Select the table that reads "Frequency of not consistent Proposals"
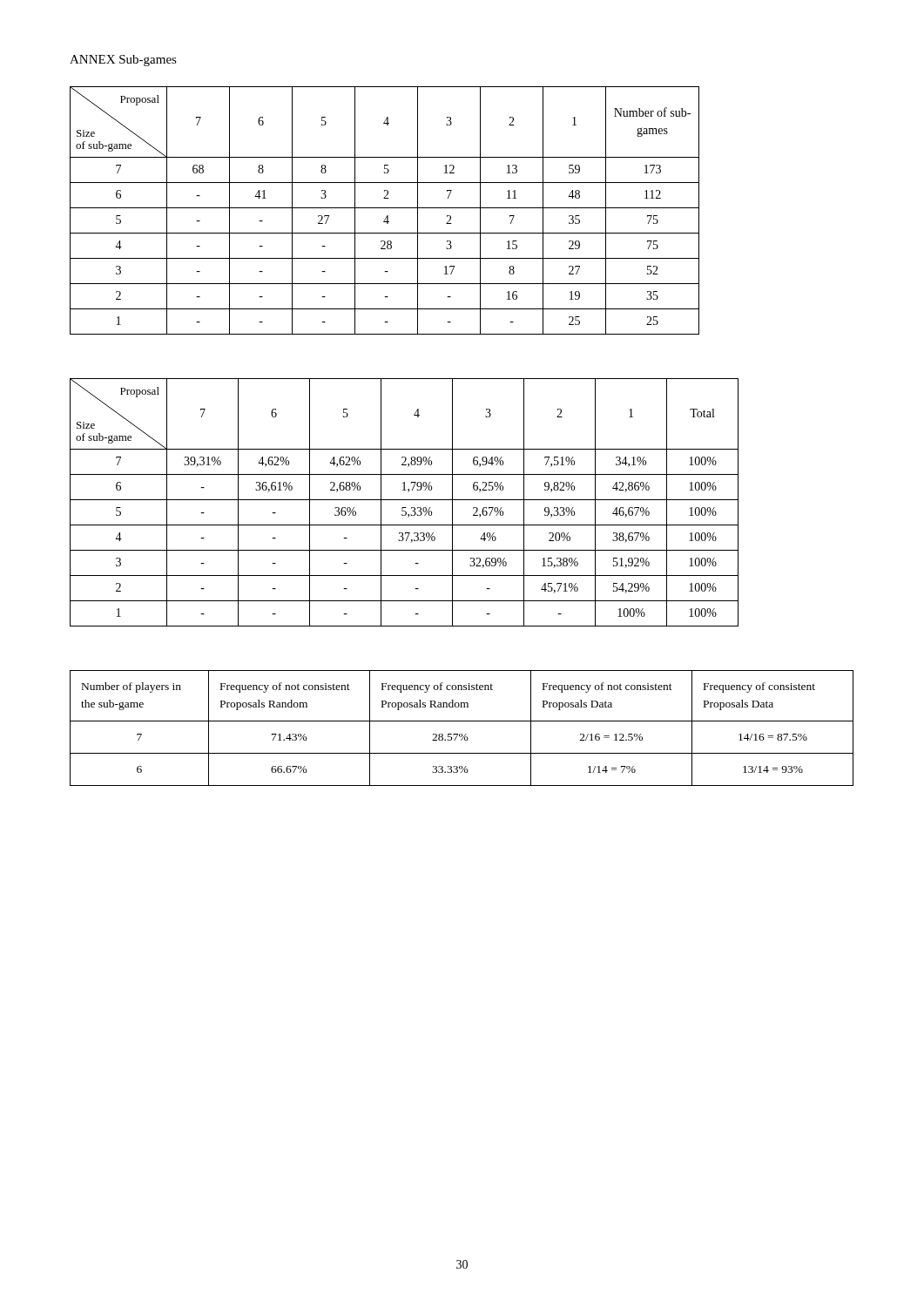The image size is (924, 1307). pos(462,728)
